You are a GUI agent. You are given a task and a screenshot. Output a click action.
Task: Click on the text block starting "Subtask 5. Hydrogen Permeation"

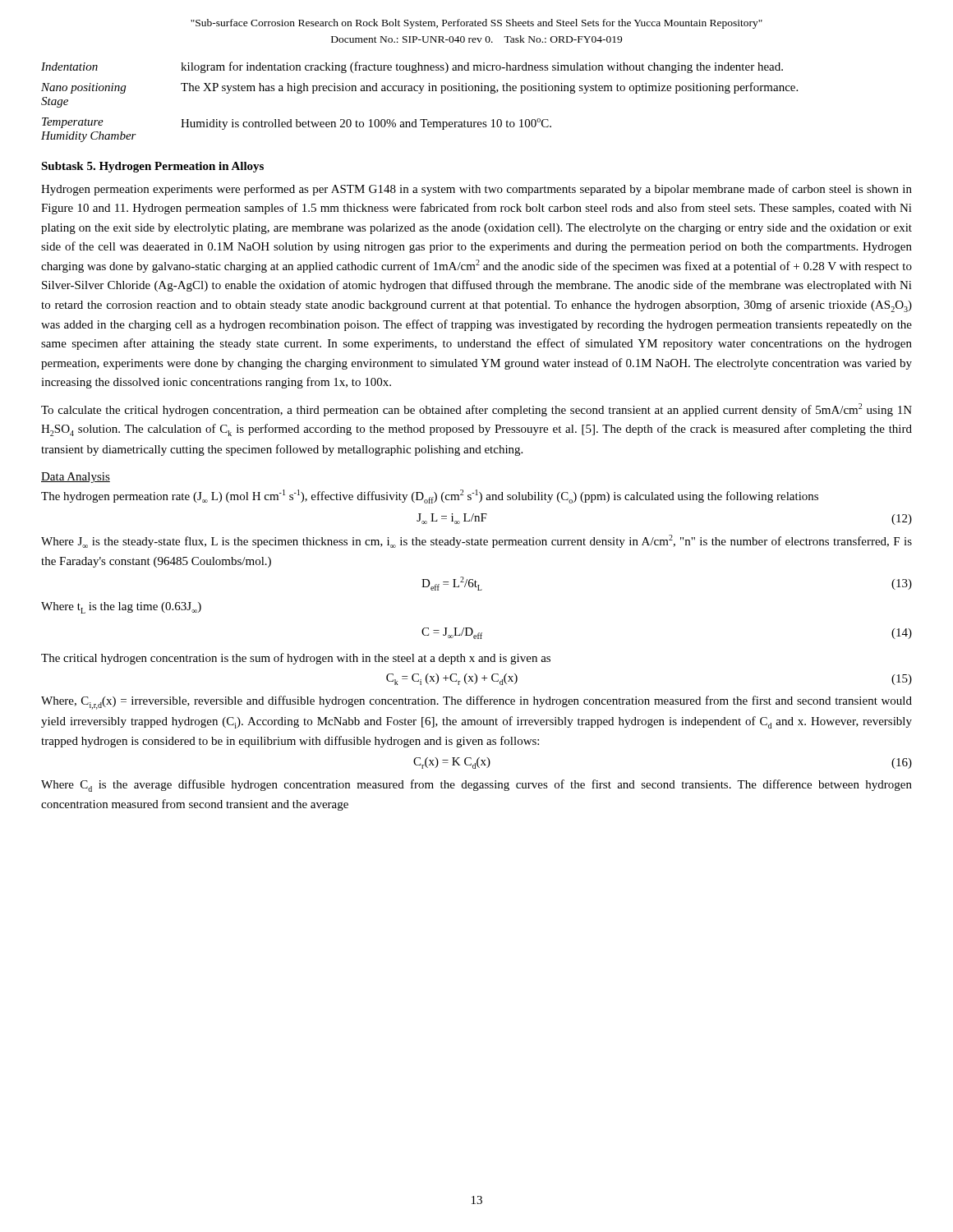tap(153, 166)
